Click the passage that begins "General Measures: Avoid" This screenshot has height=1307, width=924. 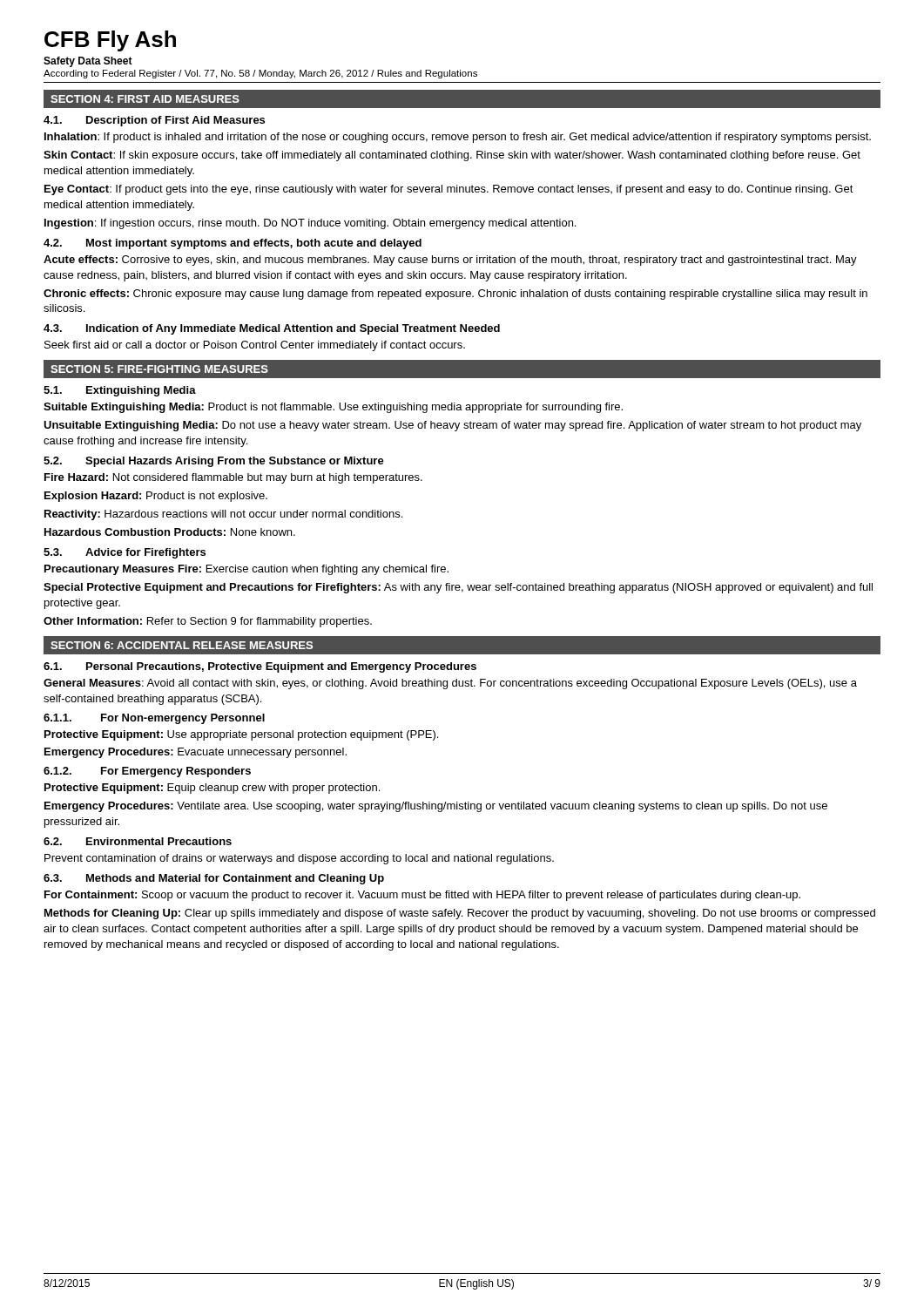click(x=450, y=690)
